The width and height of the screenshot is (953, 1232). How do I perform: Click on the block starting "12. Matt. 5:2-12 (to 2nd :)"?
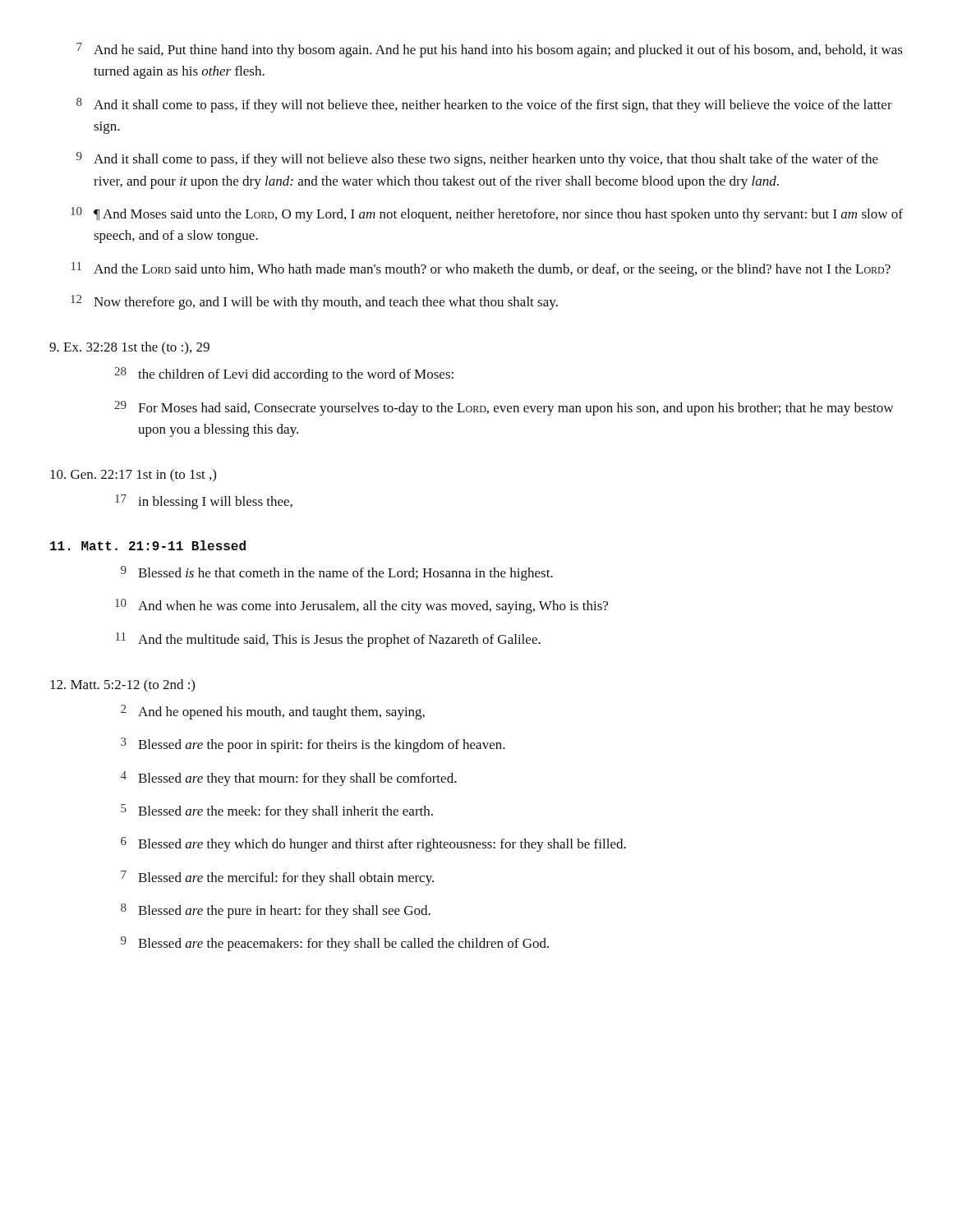pyautogui.click(x=122, y=684)
